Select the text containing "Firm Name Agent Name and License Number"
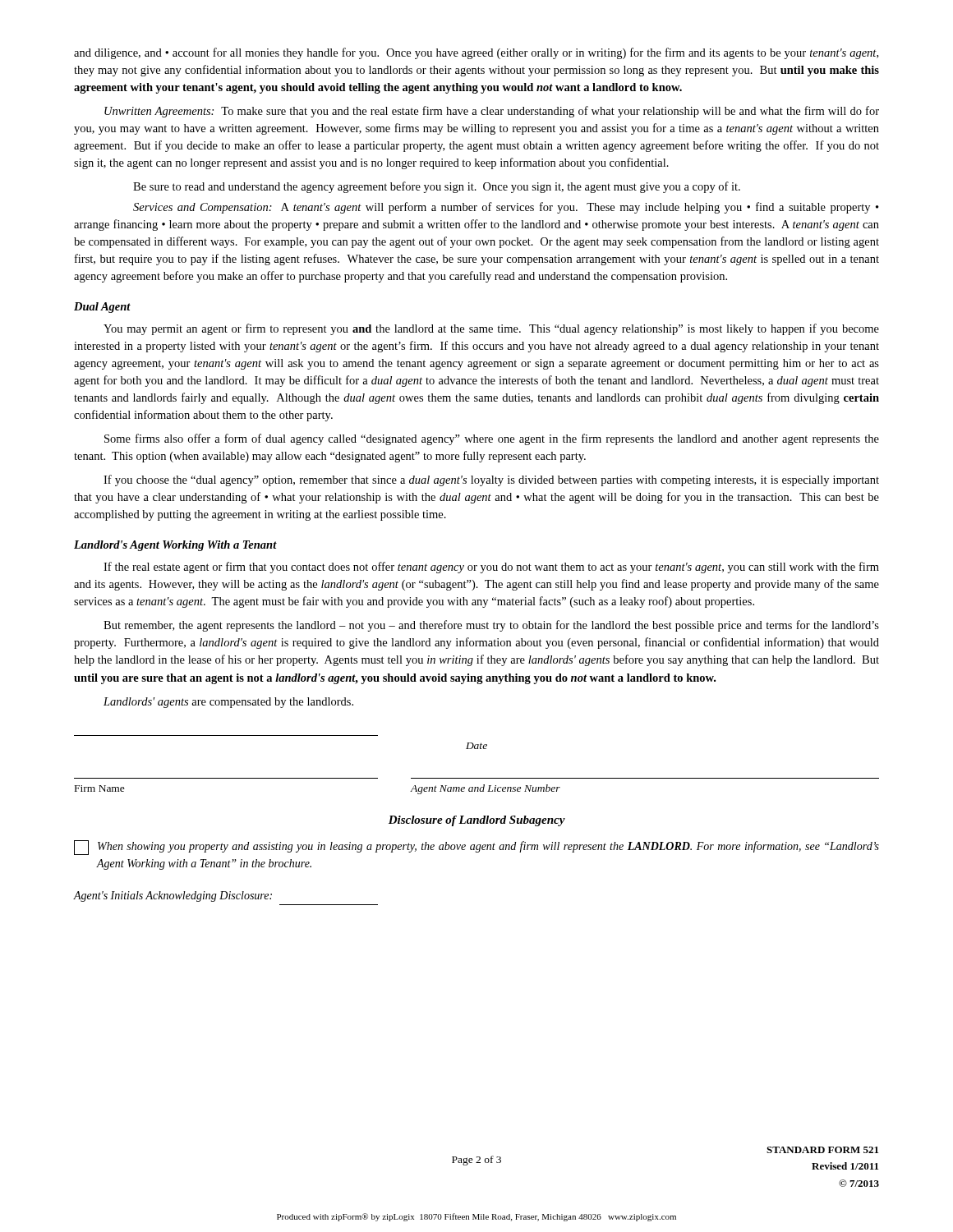 [476, 787]
